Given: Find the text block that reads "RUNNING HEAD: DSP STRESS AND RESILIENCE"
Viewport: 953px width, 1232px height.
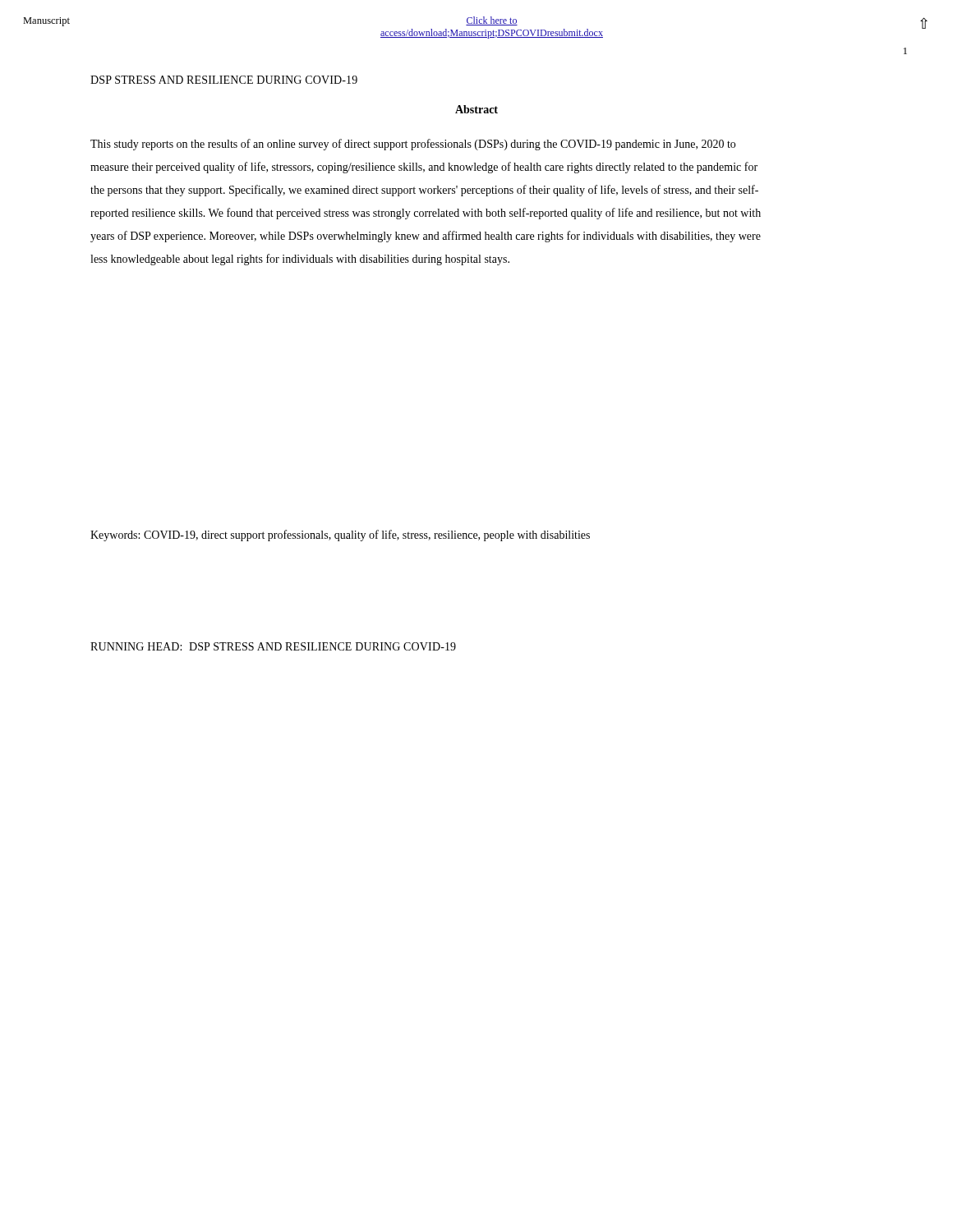Looking at the screenshot, I should (x=273, y=647).
